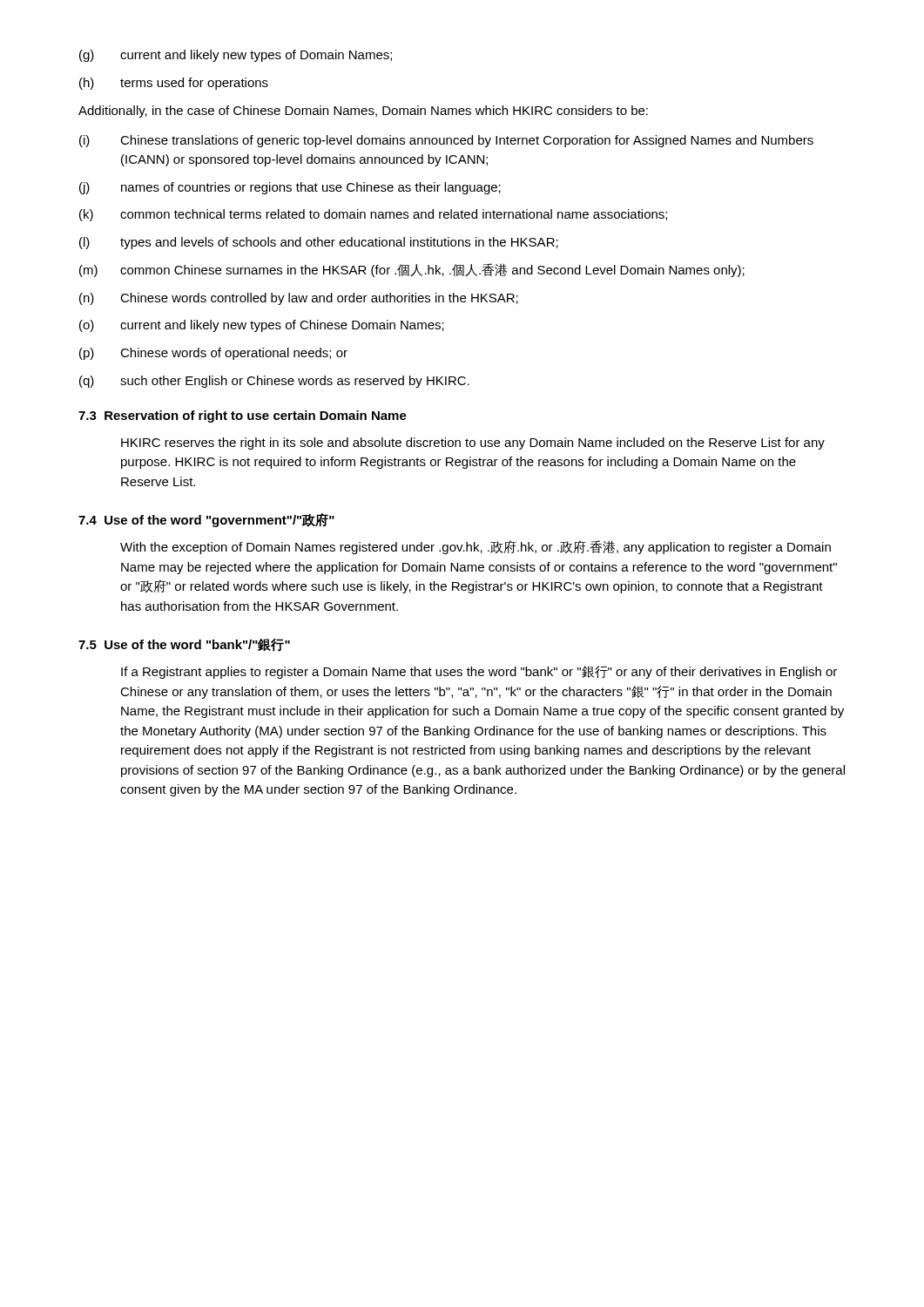Click the passage that begins "(n) Chinese words controlled"
The height and width of the screenshot is (1307, 924).
(x=462, y=297)
